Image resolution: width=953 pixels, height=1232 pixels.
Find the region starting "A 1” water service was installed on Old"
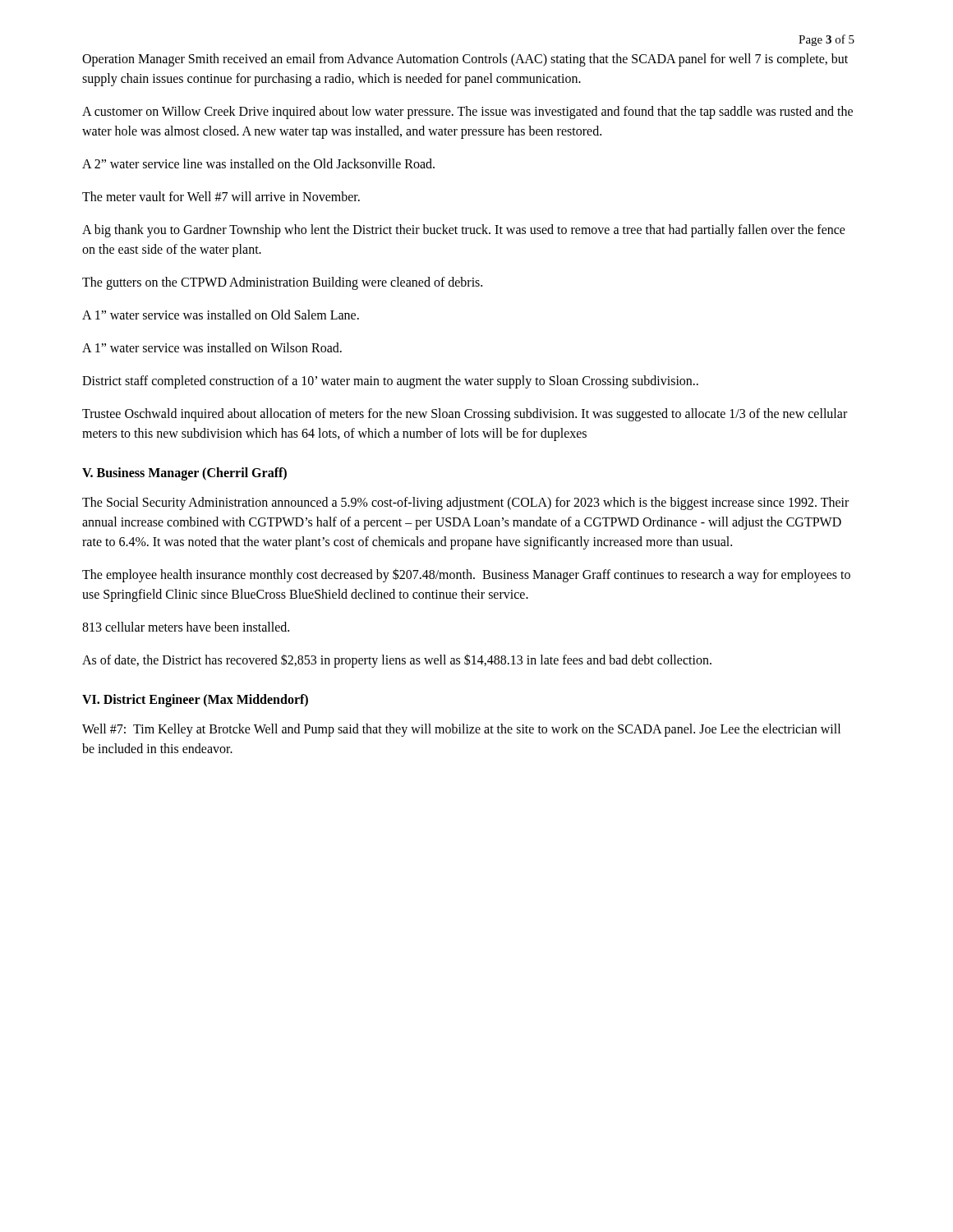221,315
